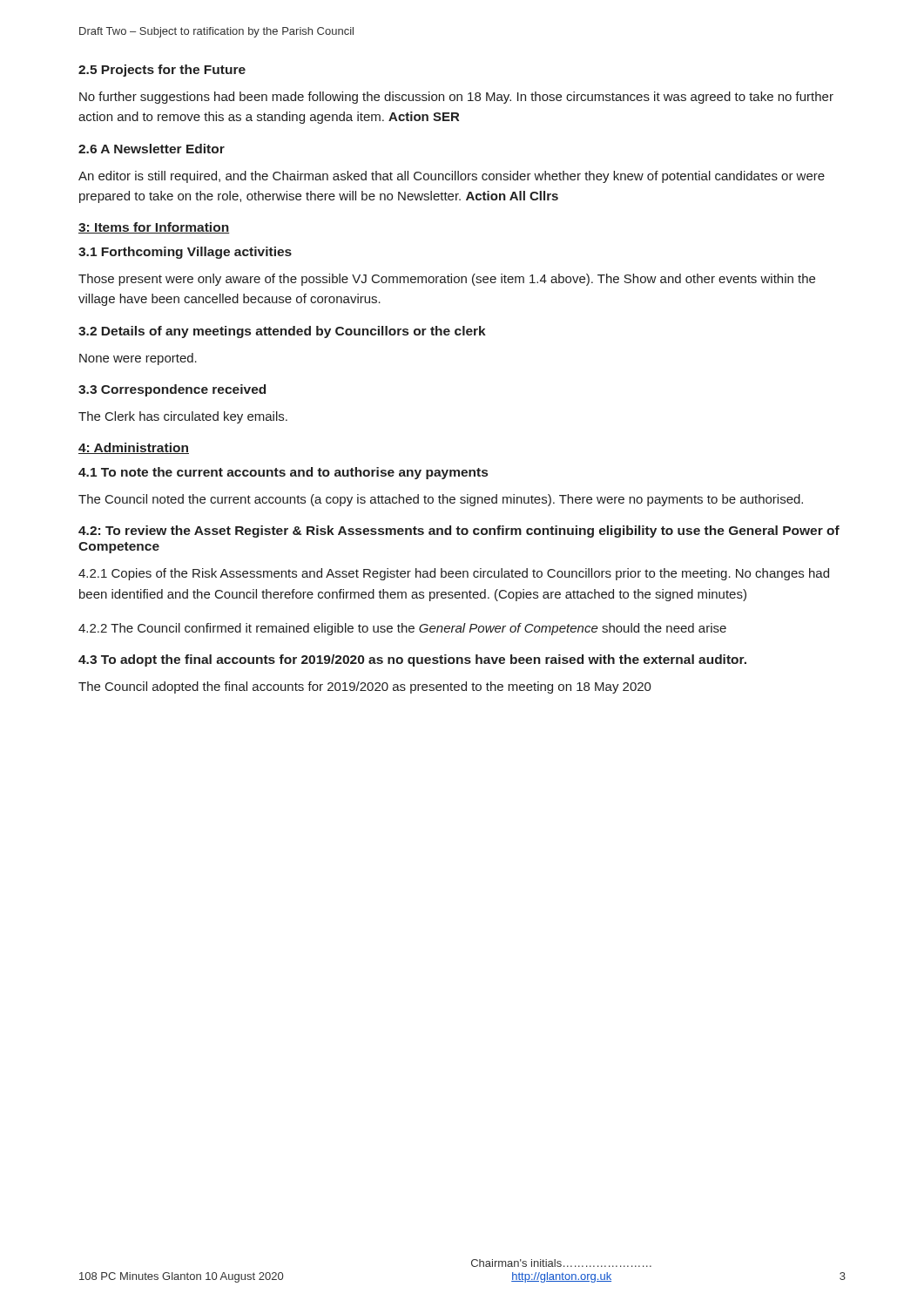Click on the text starting "3: Items for Information"
Viewport: 924px width, 1307px height.
[x=154, y=227]
